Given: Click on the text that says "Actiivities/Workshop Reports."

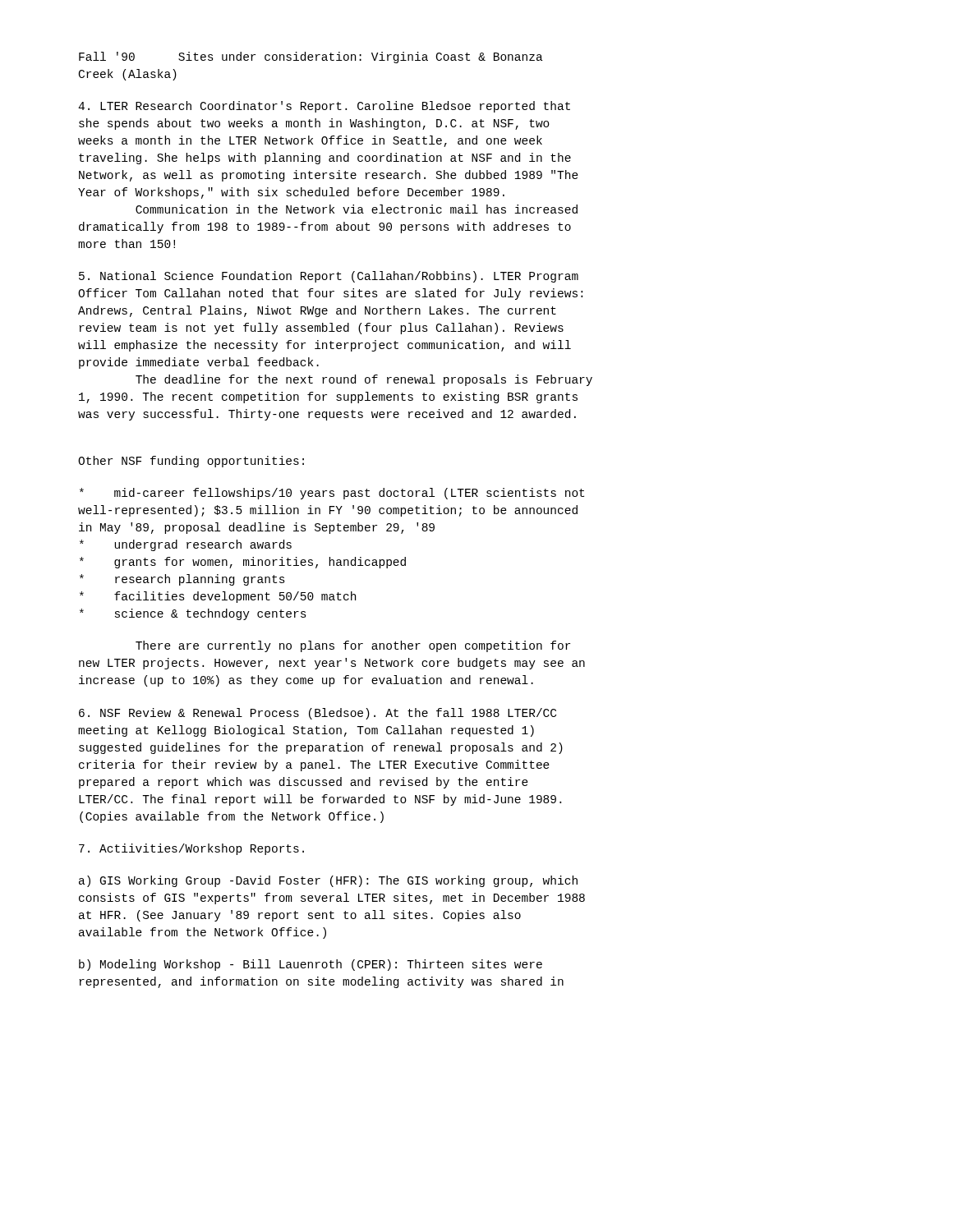Looking at the screenshot, I should click(x=192, y=849).
